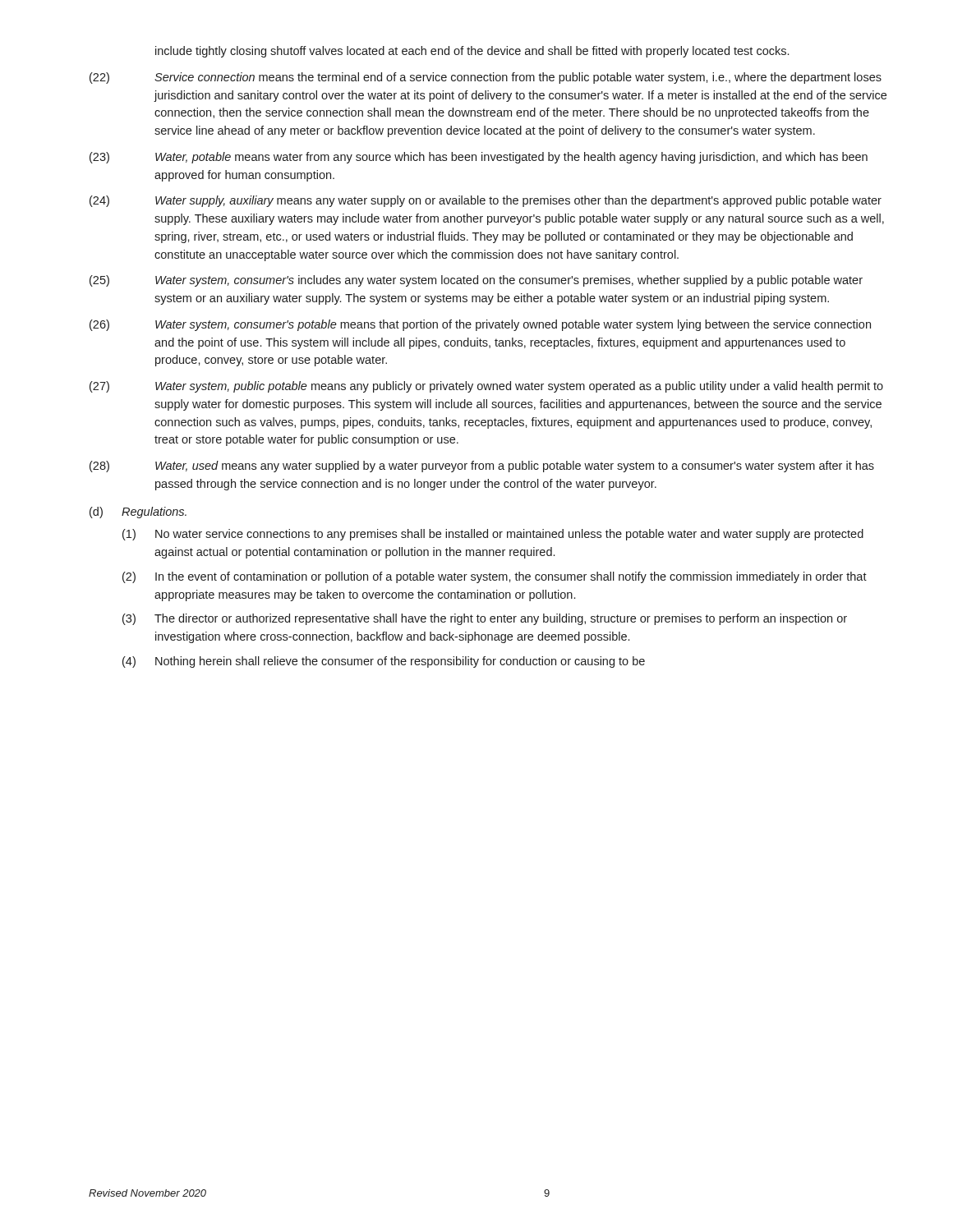
Task: Select the list item with the text "(25) Water system,"
Action: pyautogui.click(x=488, y=290)
